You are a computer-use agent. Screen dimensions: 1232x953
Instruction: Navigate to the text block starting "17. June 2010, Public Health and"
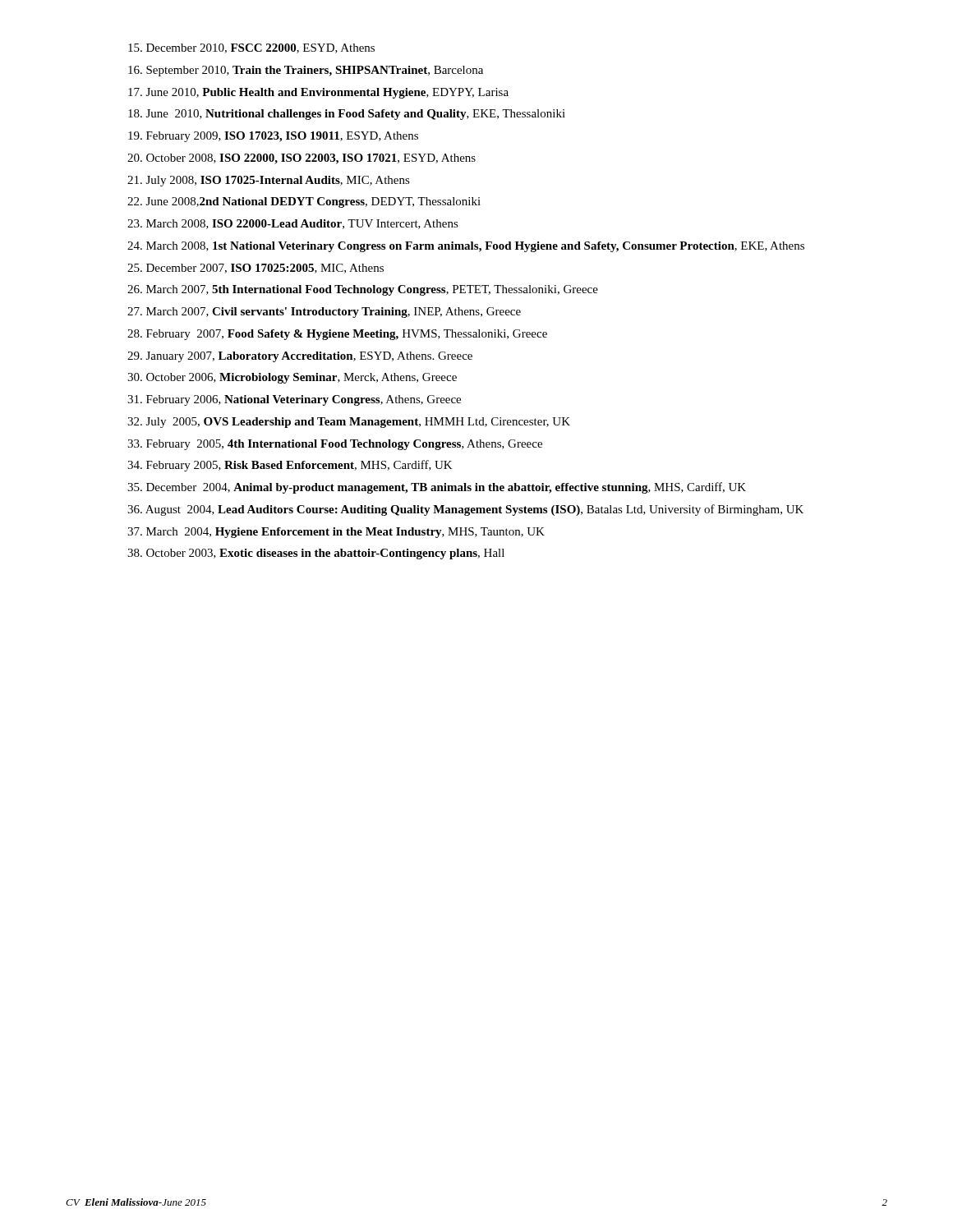coord(318,92)
